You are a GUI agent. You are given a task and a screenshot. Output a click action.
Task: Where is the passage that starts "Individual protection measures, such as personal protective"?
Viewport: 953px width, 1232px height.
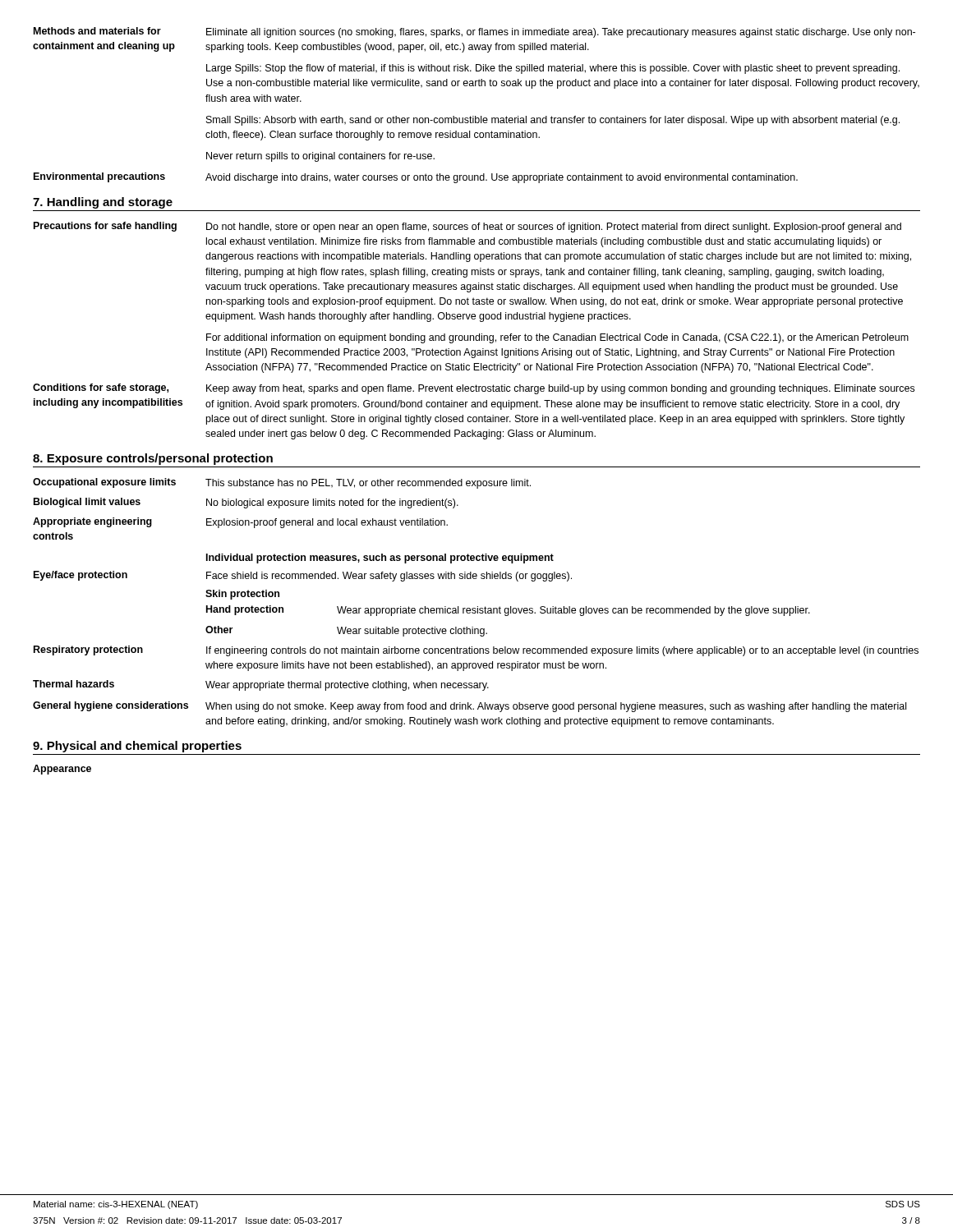563,558
